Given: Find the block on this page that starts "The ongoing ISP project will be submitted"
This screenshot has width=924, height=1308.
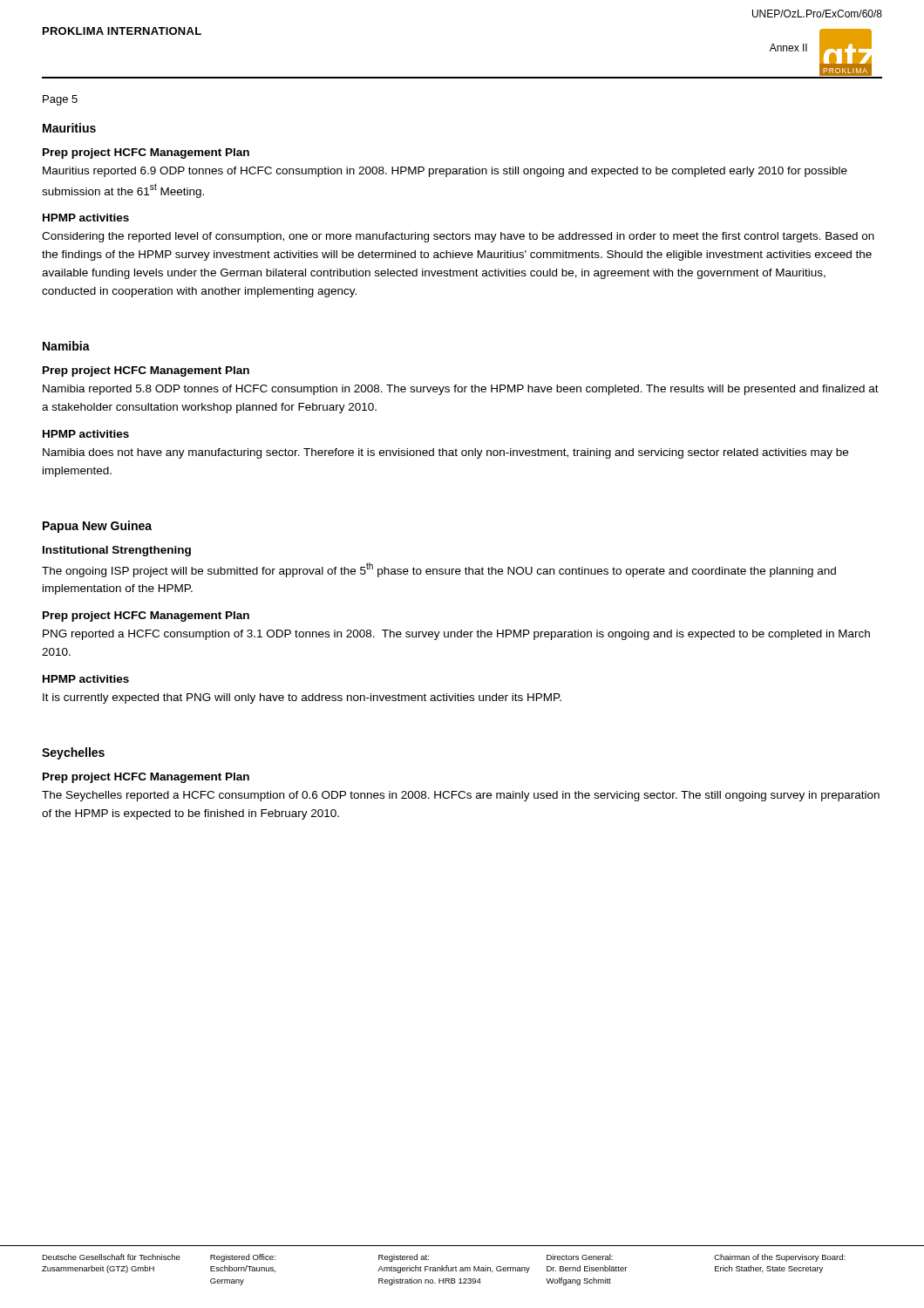Looking at the screenshot, I should point(439,578).
